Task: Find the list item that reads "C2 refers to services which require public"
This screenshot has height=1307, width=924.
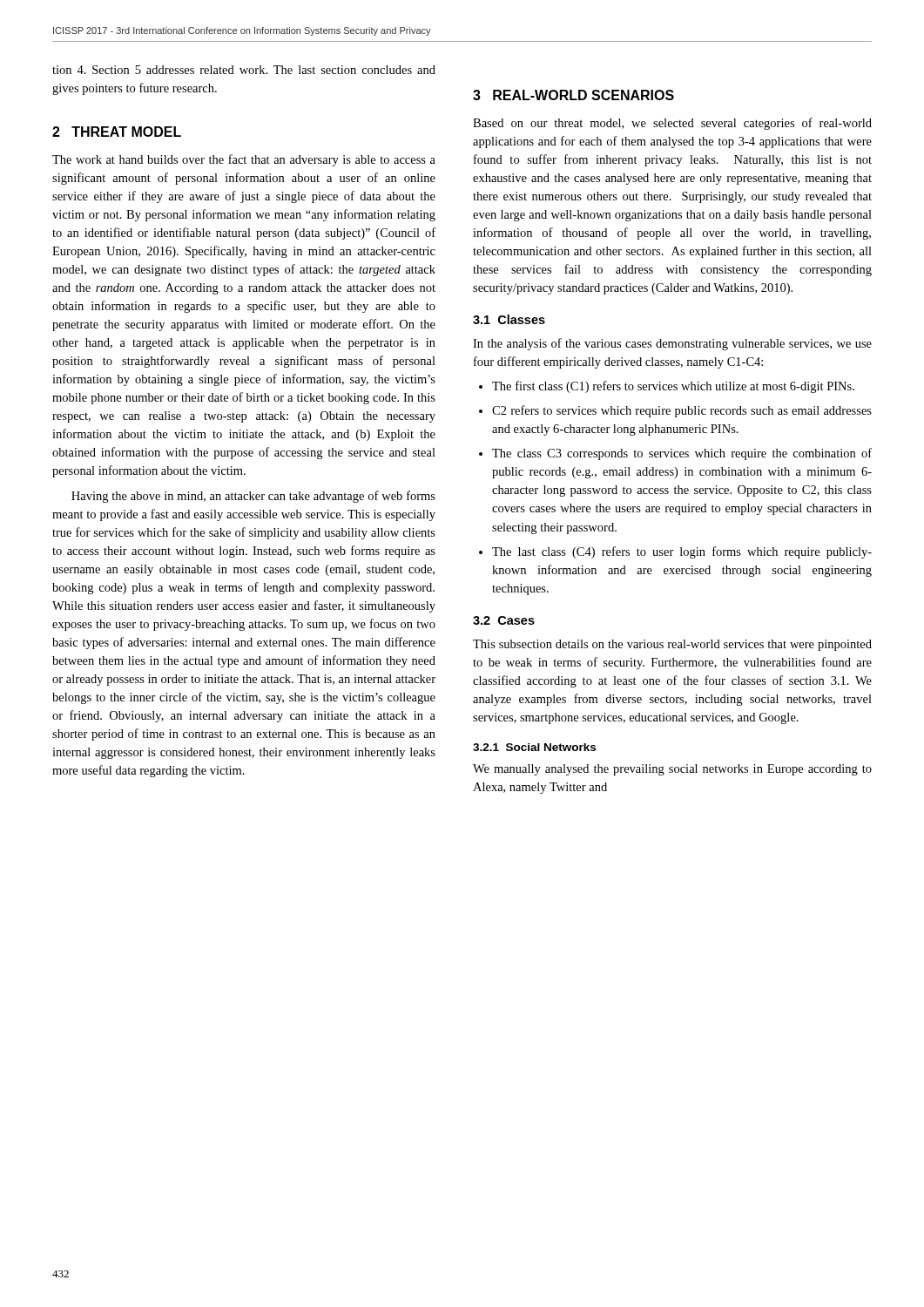Action: pos(682,420)
